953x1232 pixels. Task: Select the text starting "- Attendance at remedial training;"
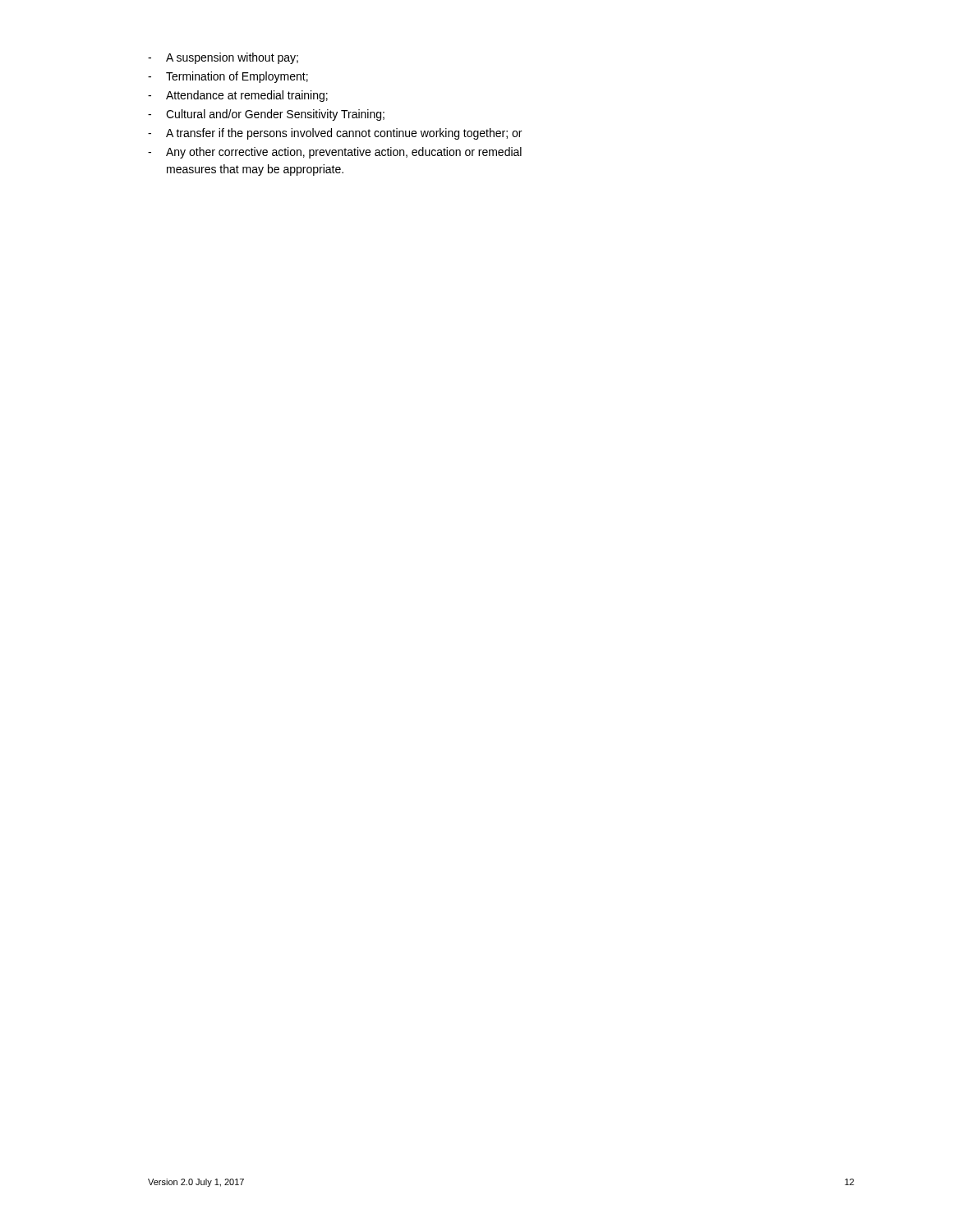tap(238, 96)
